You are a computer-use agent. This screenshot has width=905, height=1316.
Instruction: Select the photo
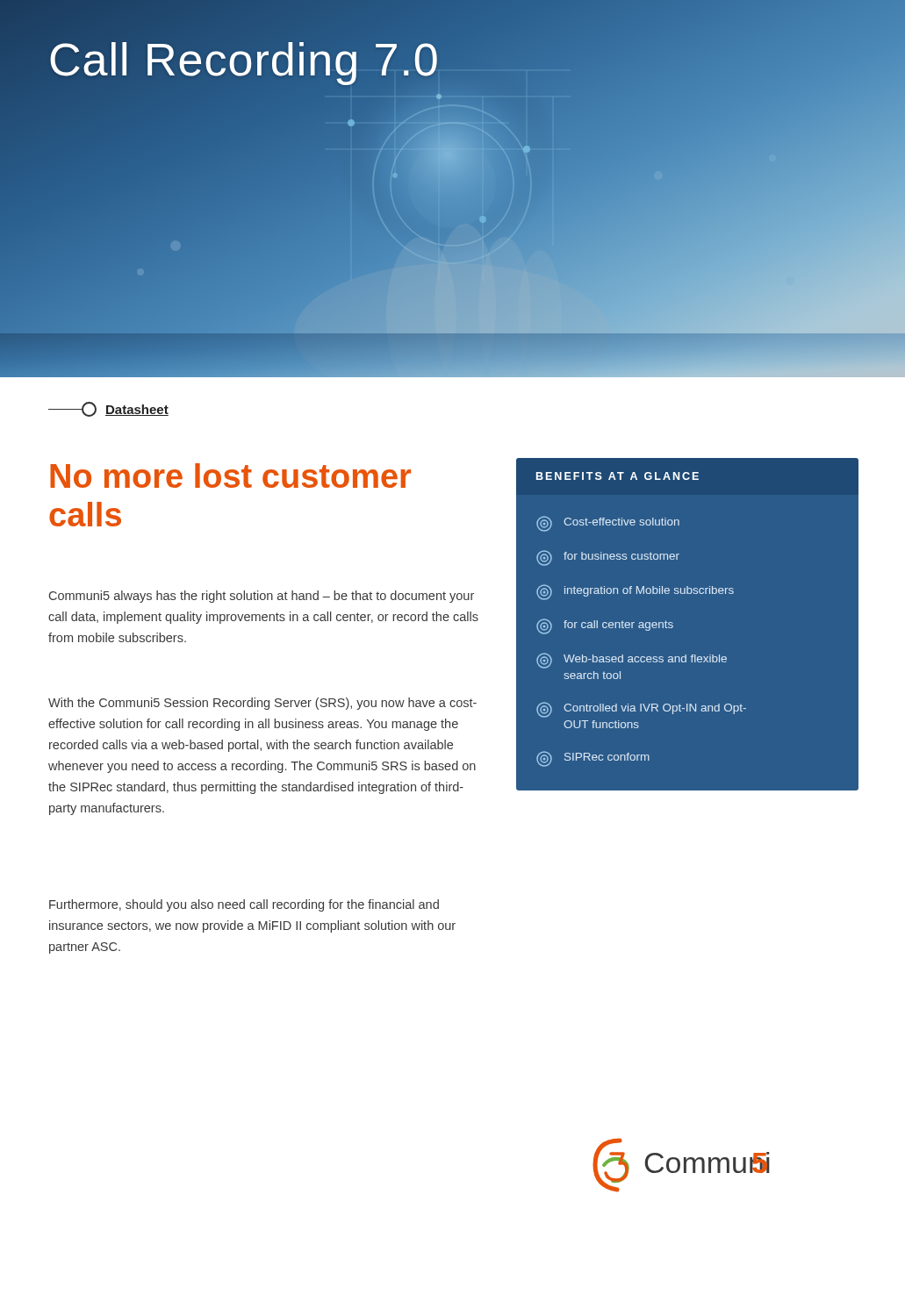[452, 189]
